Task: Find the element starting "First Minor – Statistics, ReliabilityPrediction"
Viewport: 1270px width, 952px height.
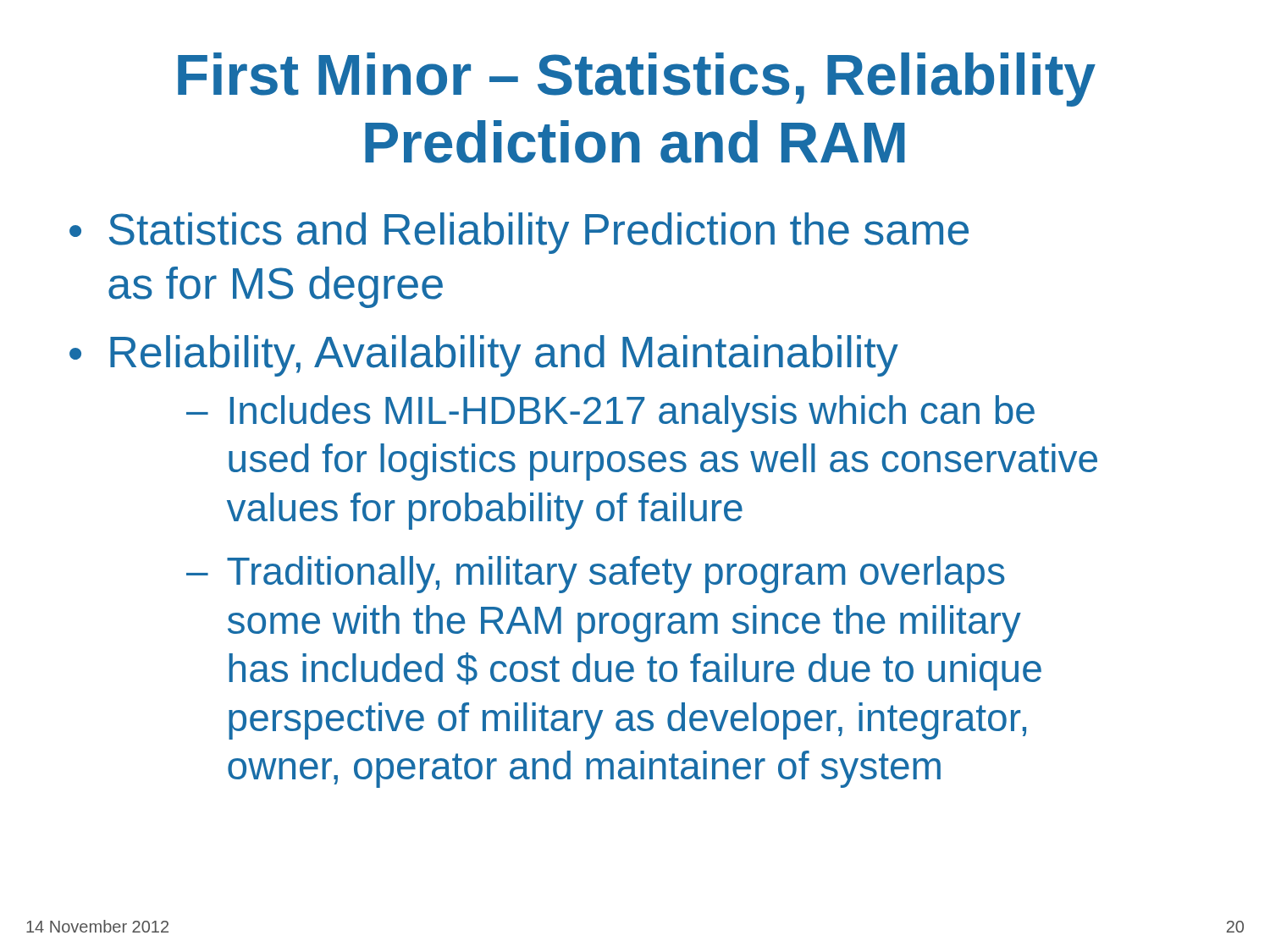Action: 635,108
